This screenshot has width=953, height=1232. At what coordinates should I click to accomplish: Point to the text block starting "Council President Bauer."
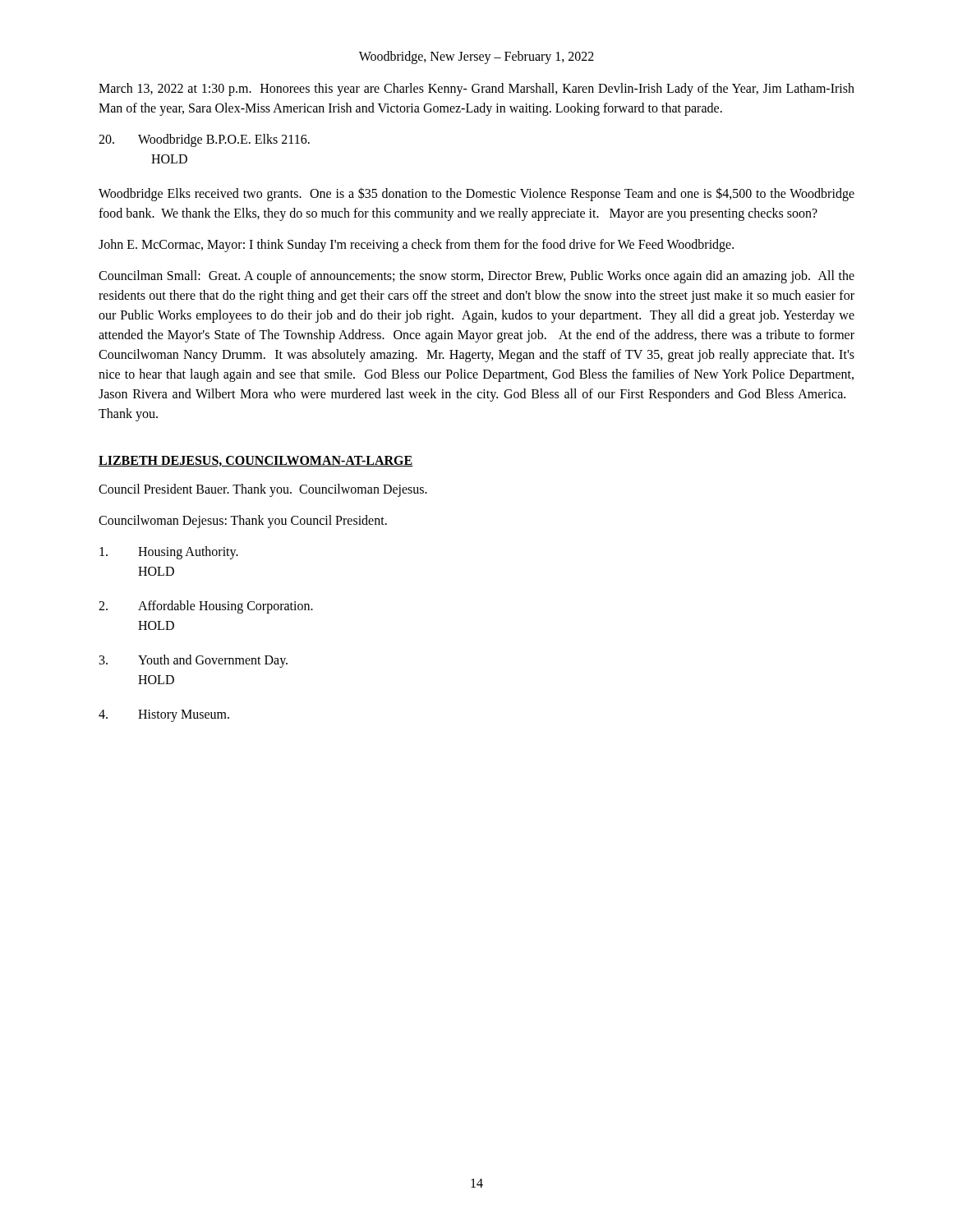click(x=263, y=489)
